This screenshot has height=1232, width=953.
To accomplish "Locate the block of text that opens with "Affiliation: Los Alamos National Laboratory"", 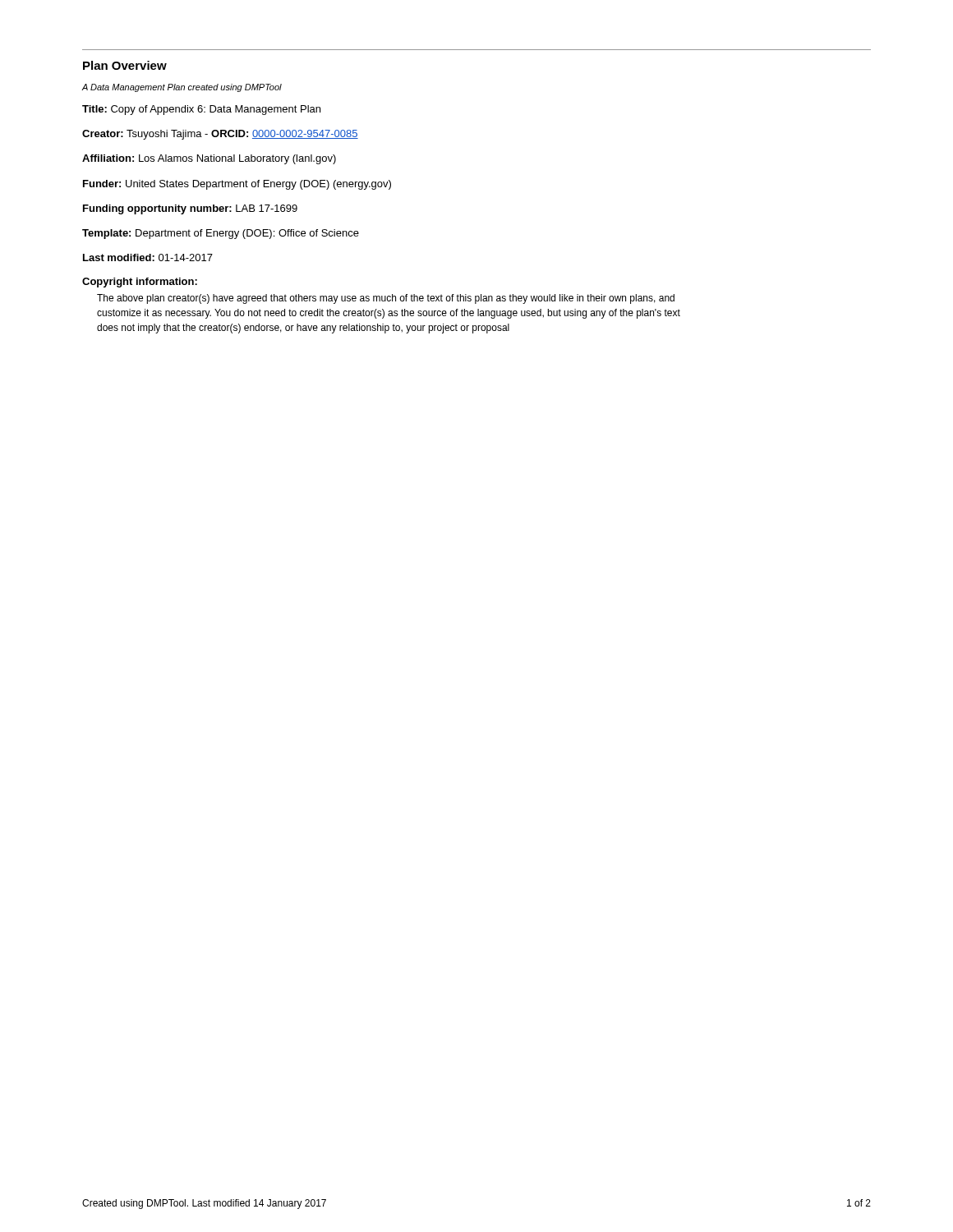I will tap(209, 159).
